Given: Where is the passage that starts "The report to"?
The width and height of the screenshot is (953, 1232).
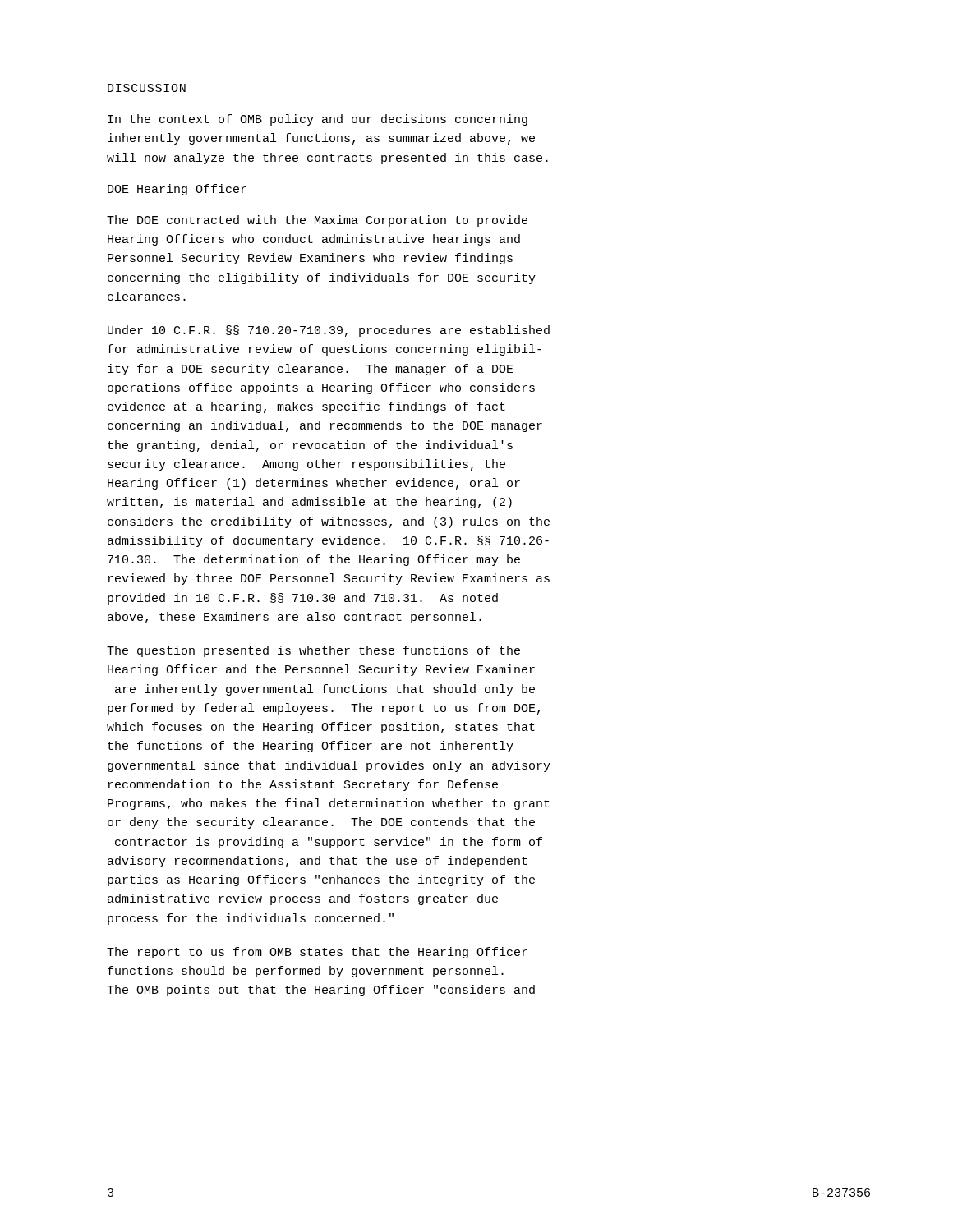Looking at the screenshot, I should tap(321, 972).
